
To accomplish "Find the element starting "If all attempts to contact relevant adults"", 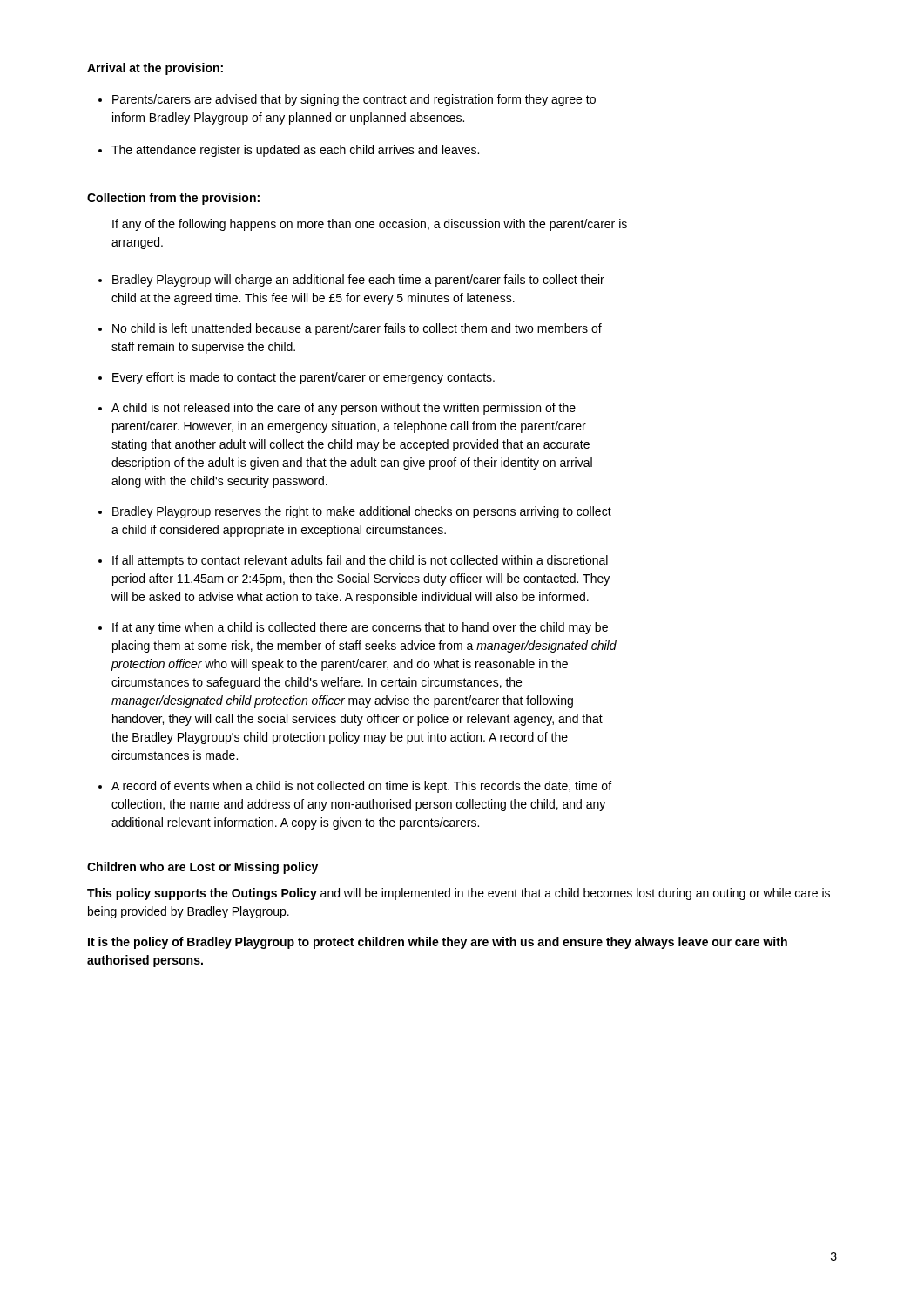I will [x=474, y=579].
